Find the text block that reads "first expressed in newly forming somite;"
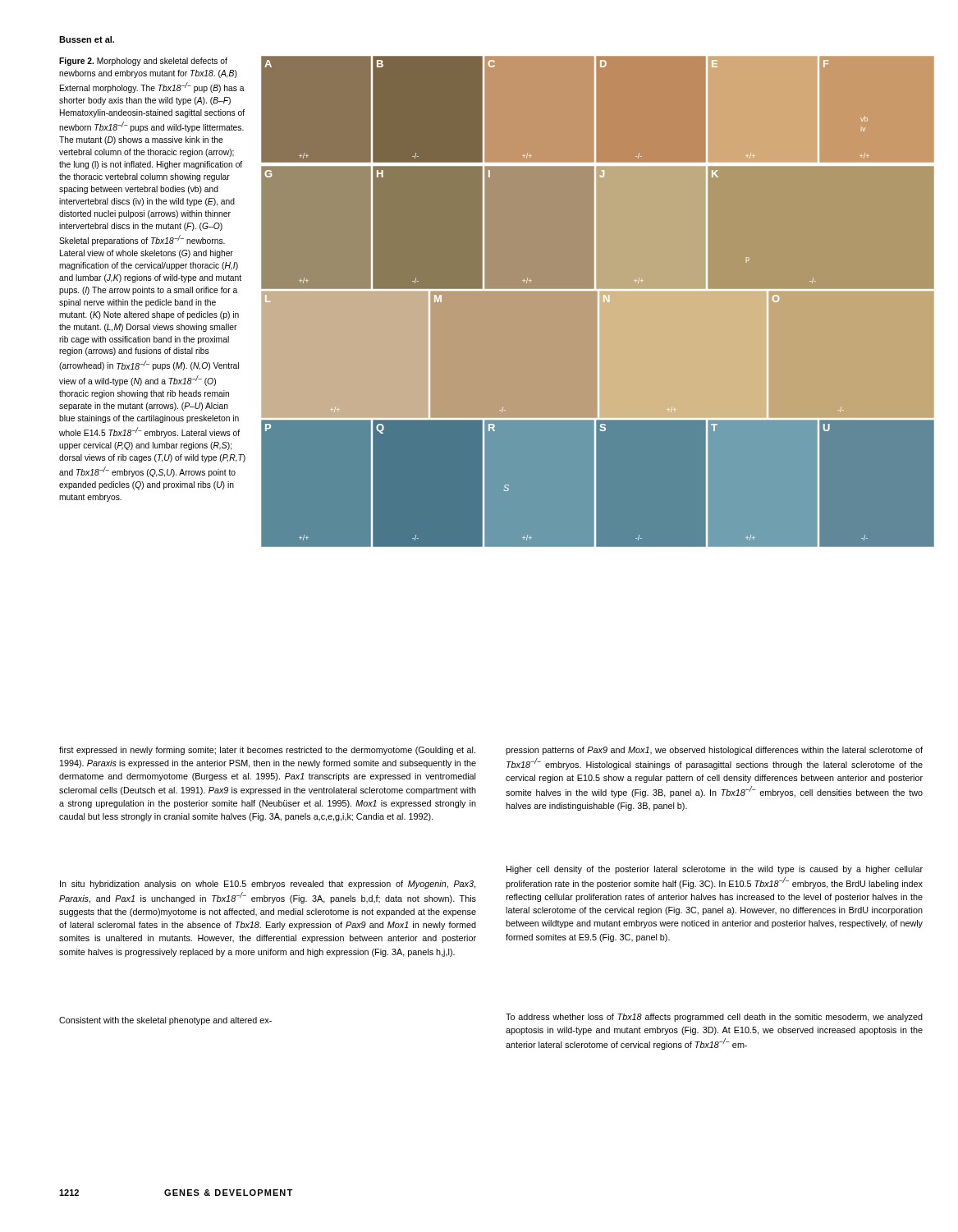 268,783
